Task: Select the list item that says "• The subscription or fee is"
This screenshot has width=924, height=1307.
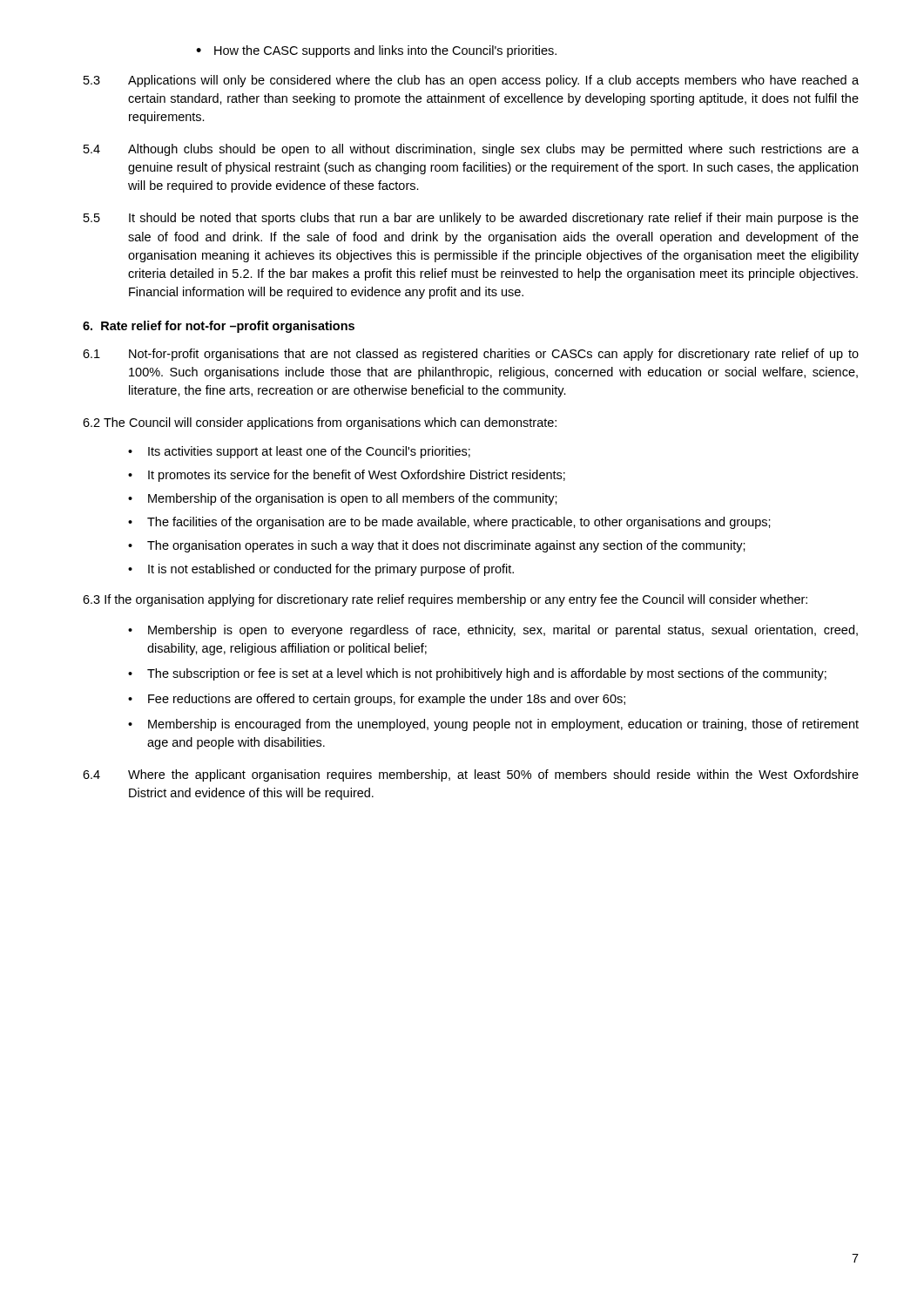Action: point(478,674)
